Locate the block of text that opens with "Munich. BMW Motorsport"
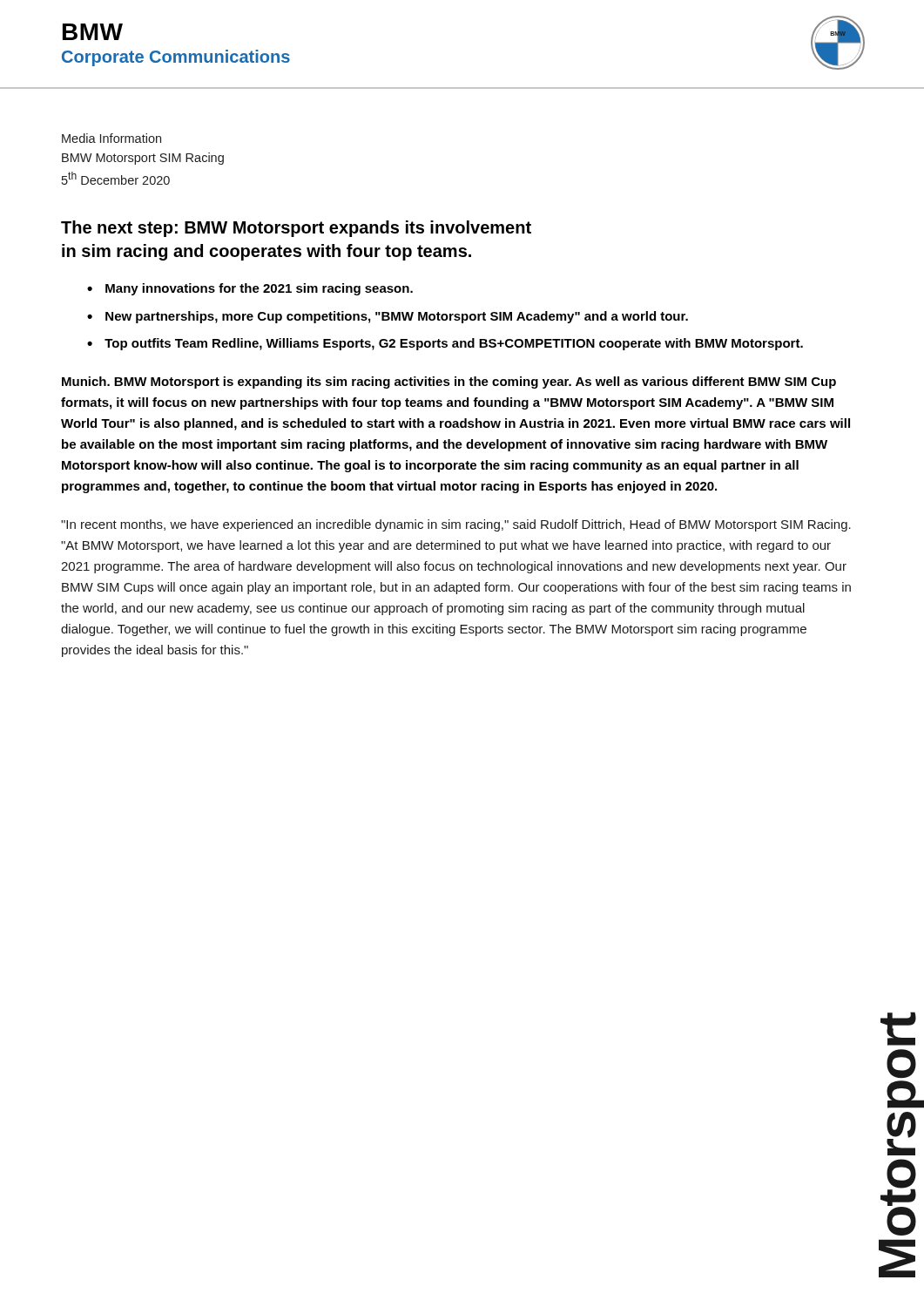The image size is (924, 1307). [456, 434]
